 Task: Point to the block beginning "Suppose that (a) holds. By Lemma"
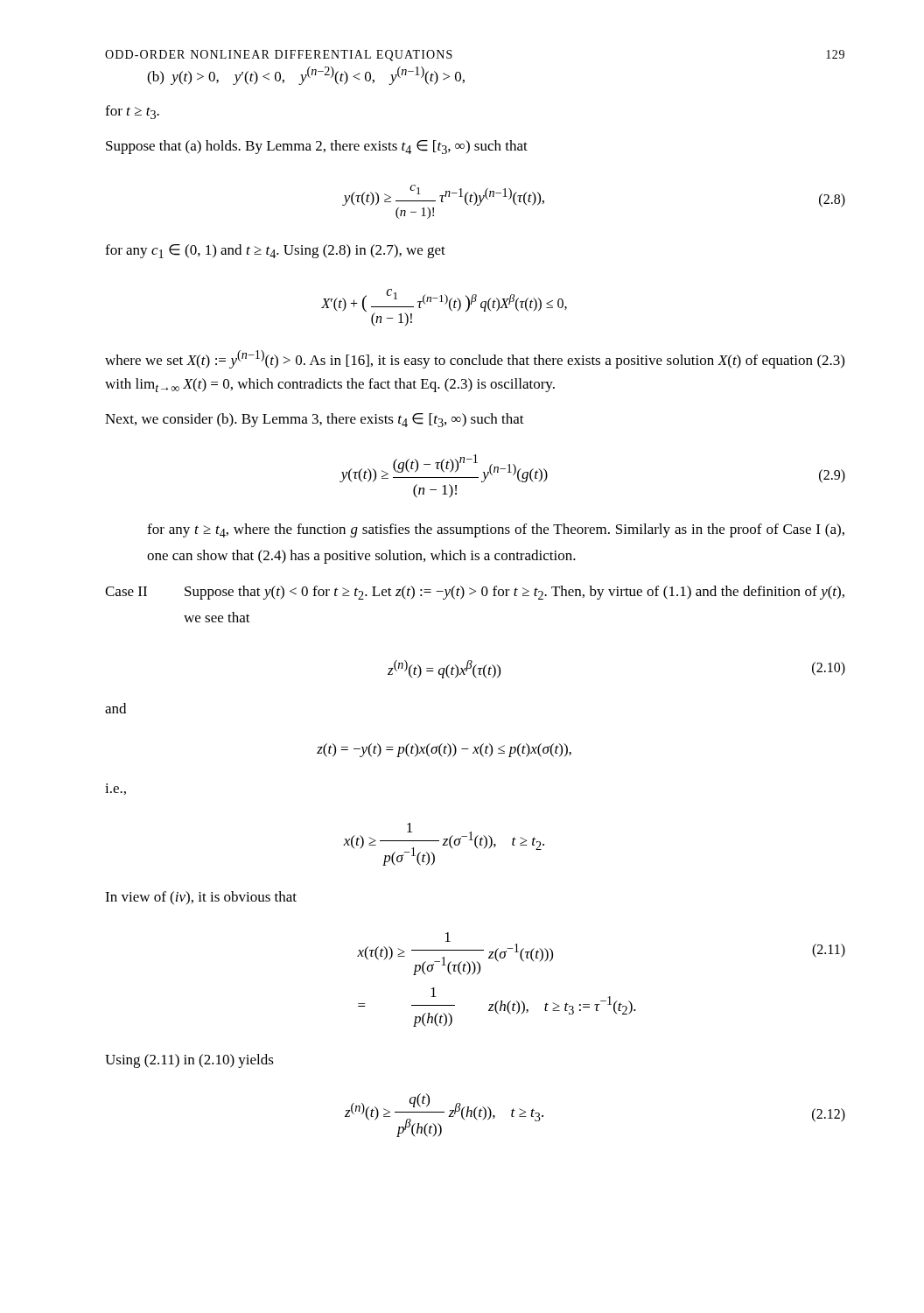point(316,147)
